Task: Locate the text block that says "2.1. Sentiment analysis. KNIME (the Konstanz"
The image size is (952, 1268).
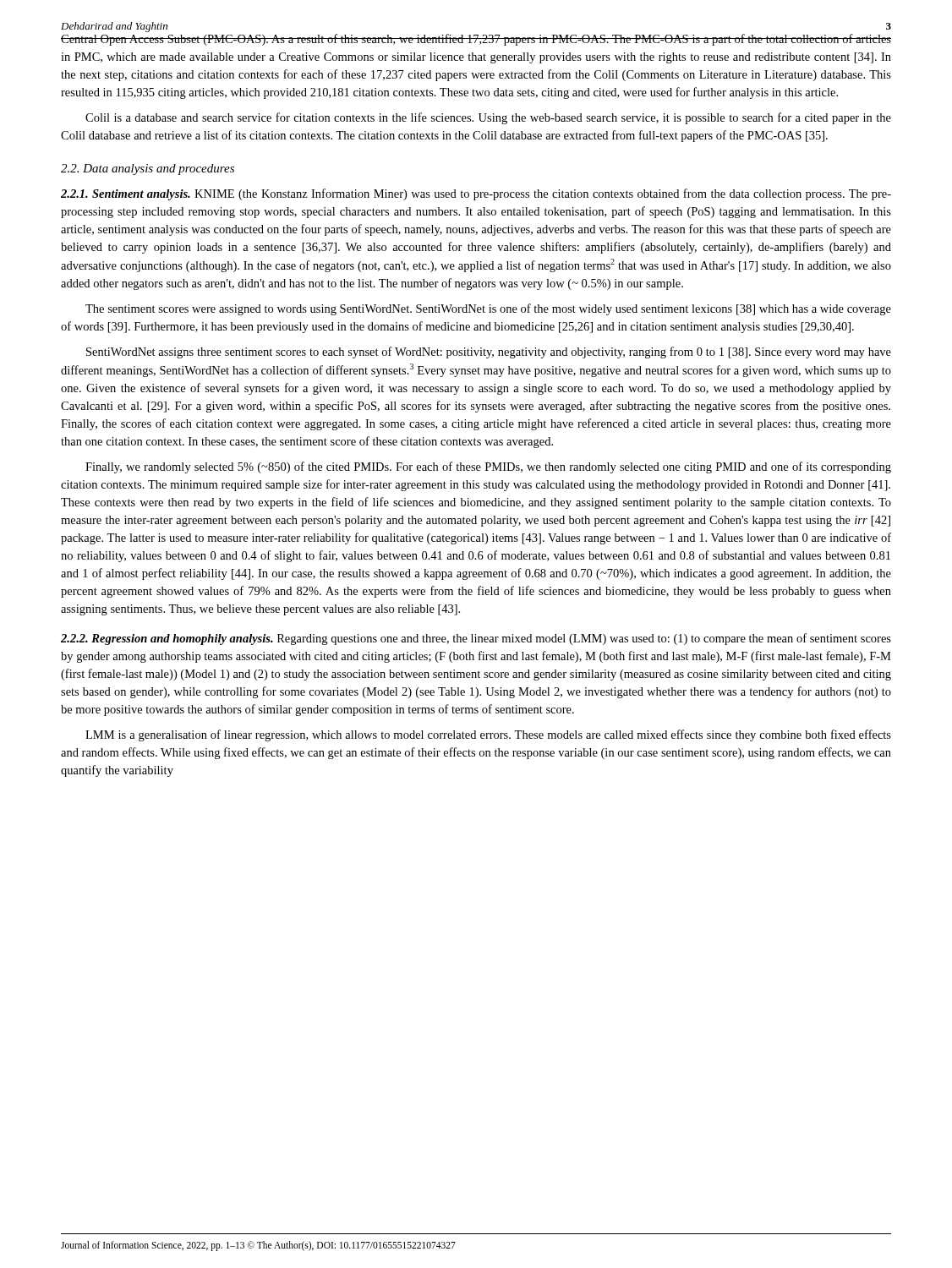Action: coord(476,239)
